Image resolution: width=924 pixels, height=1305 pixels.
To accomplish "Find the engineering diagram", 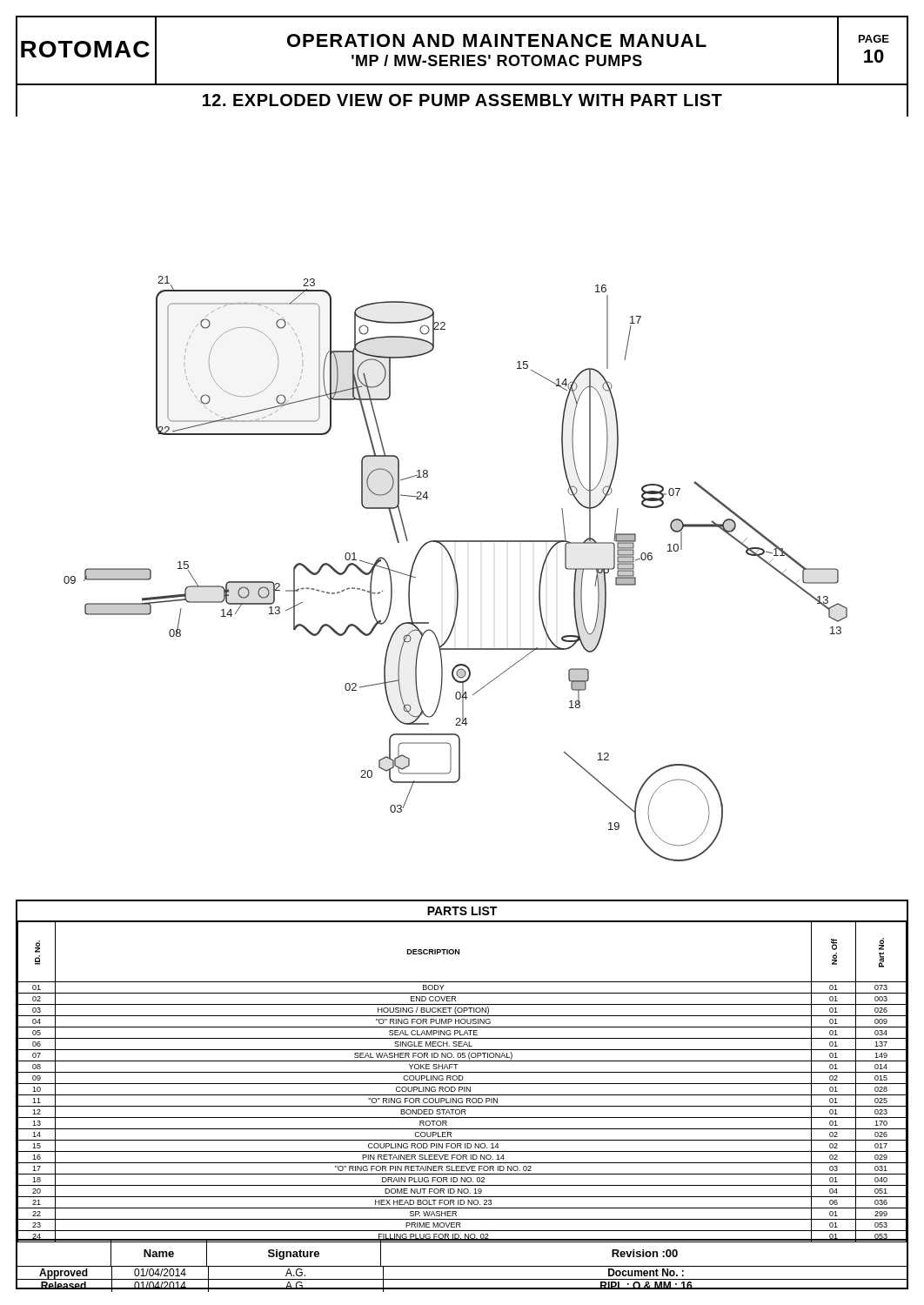I will pos(462,508).
